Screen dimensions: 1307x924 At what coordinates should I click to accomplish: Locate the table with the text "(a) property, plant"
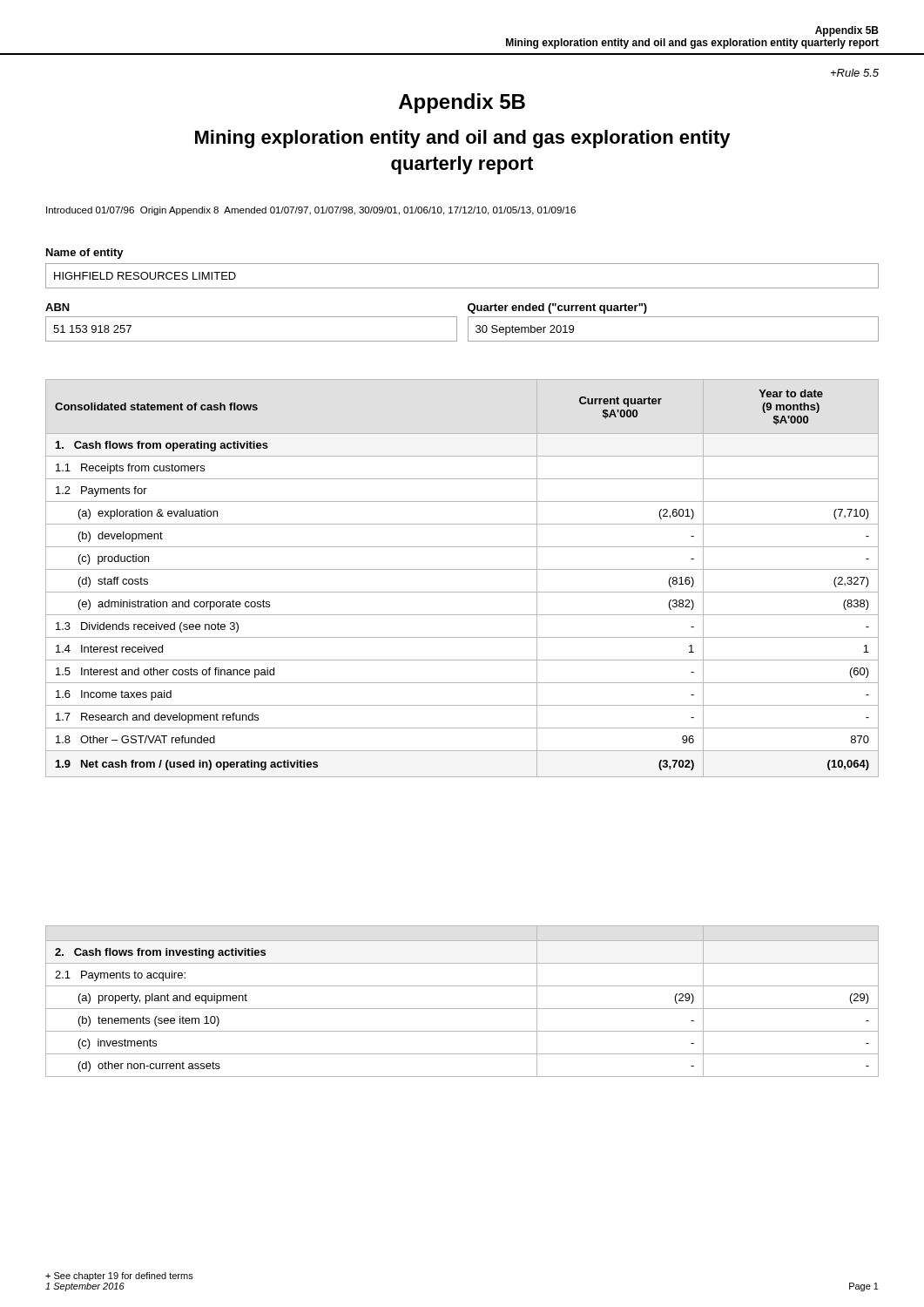click(x=462, y=1001)
